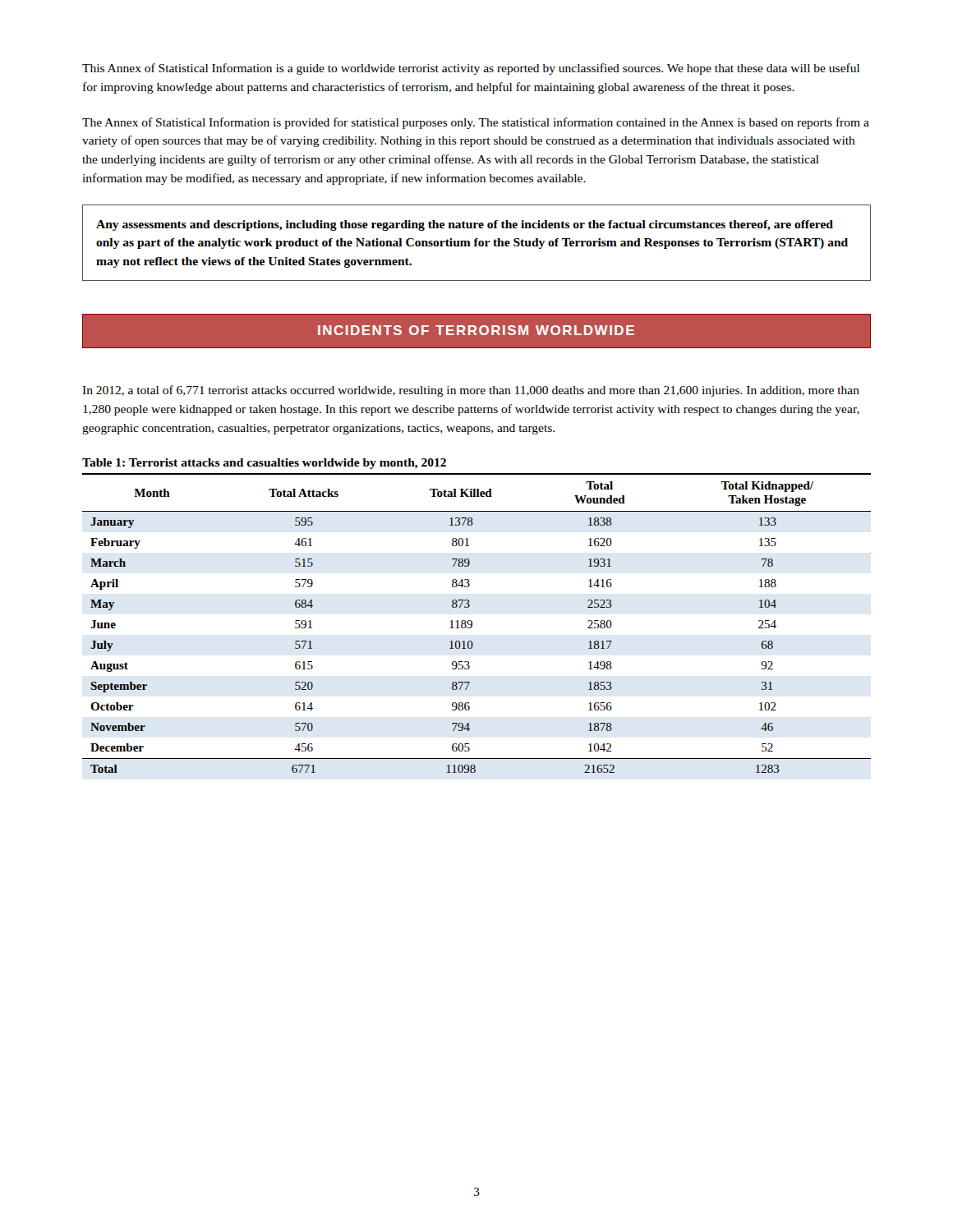Find the region starting "The Annex of Statistical Information"
The height and width of the screenshot is (1232, 953).
476,150
